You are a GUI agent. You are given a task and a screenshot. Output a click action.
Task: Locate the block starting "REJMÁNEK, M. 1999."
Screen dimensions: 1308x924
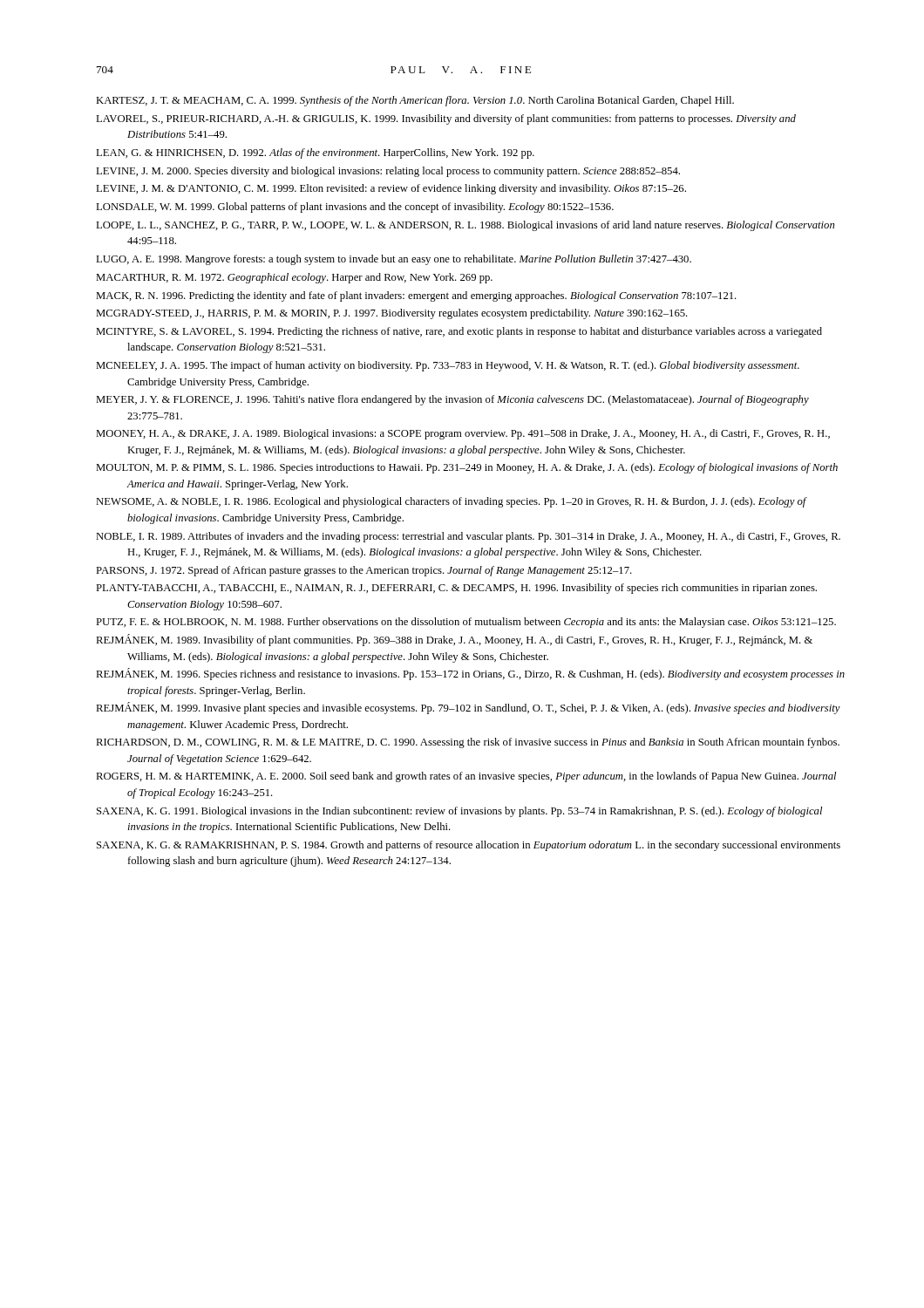468,716
